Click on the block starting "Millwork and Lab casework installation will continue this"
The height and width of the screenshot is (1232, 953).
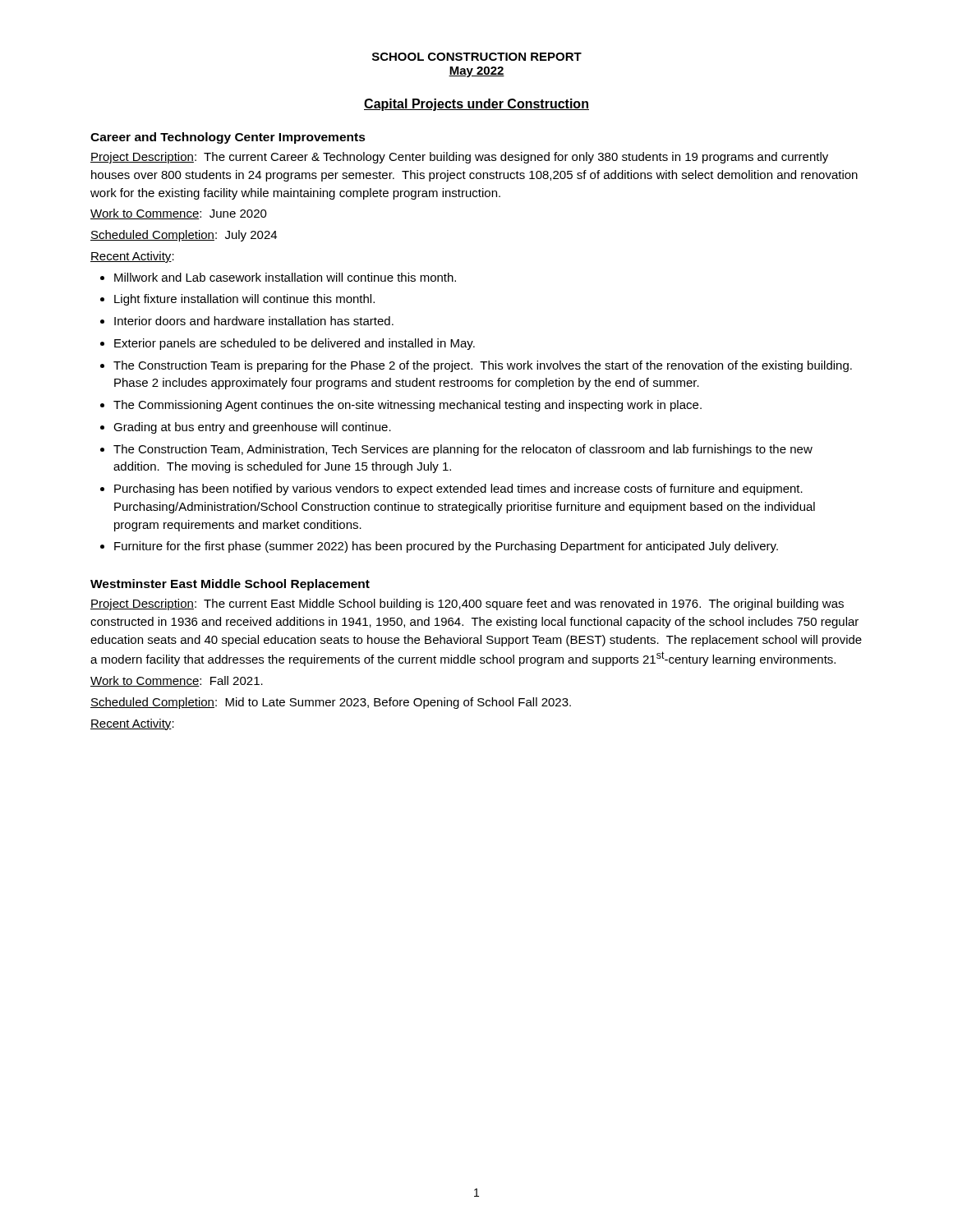click(x=285, y=277)
